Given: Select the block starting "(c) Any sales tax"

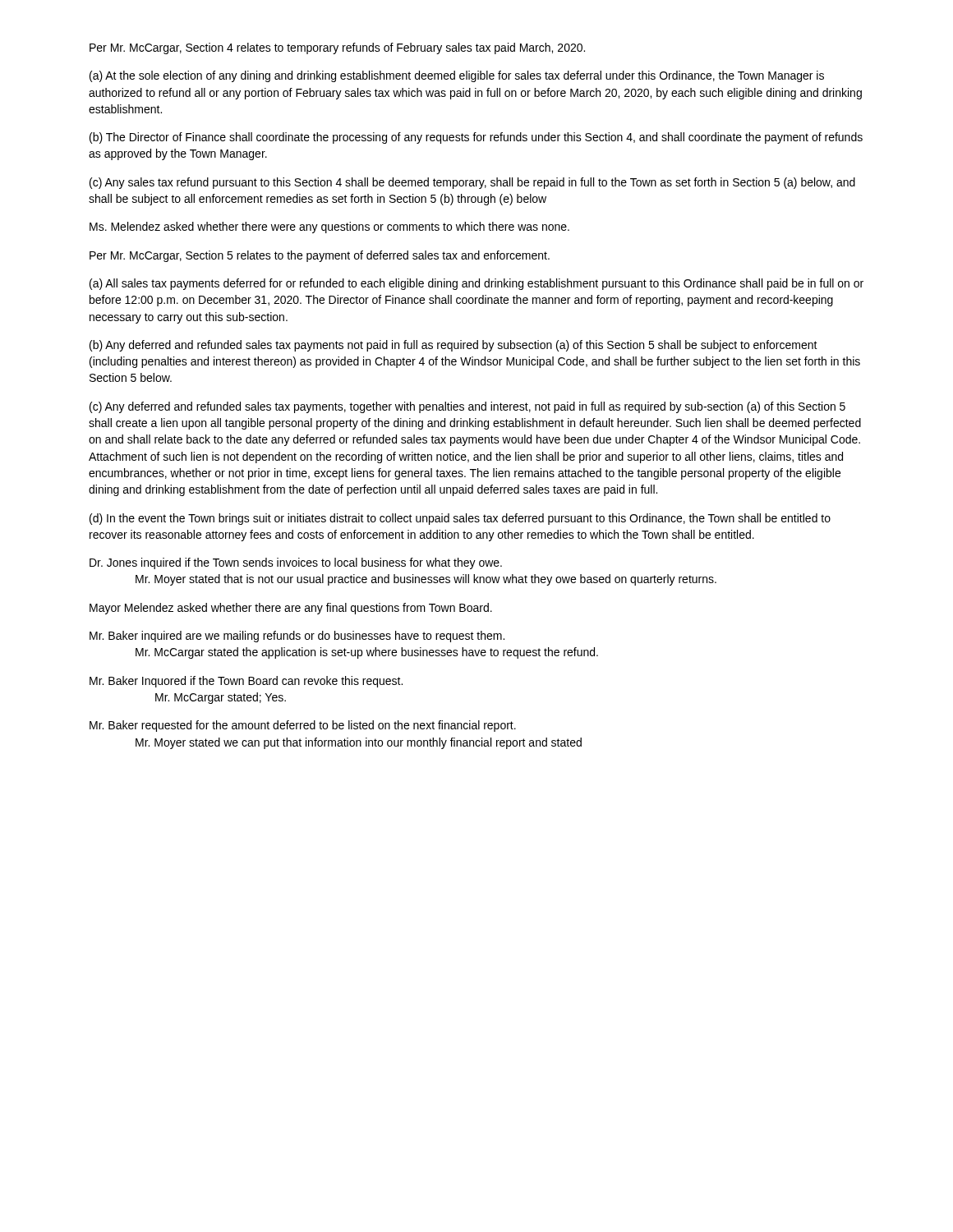Looking at the screenshot, I should click(x=472, y=190).
